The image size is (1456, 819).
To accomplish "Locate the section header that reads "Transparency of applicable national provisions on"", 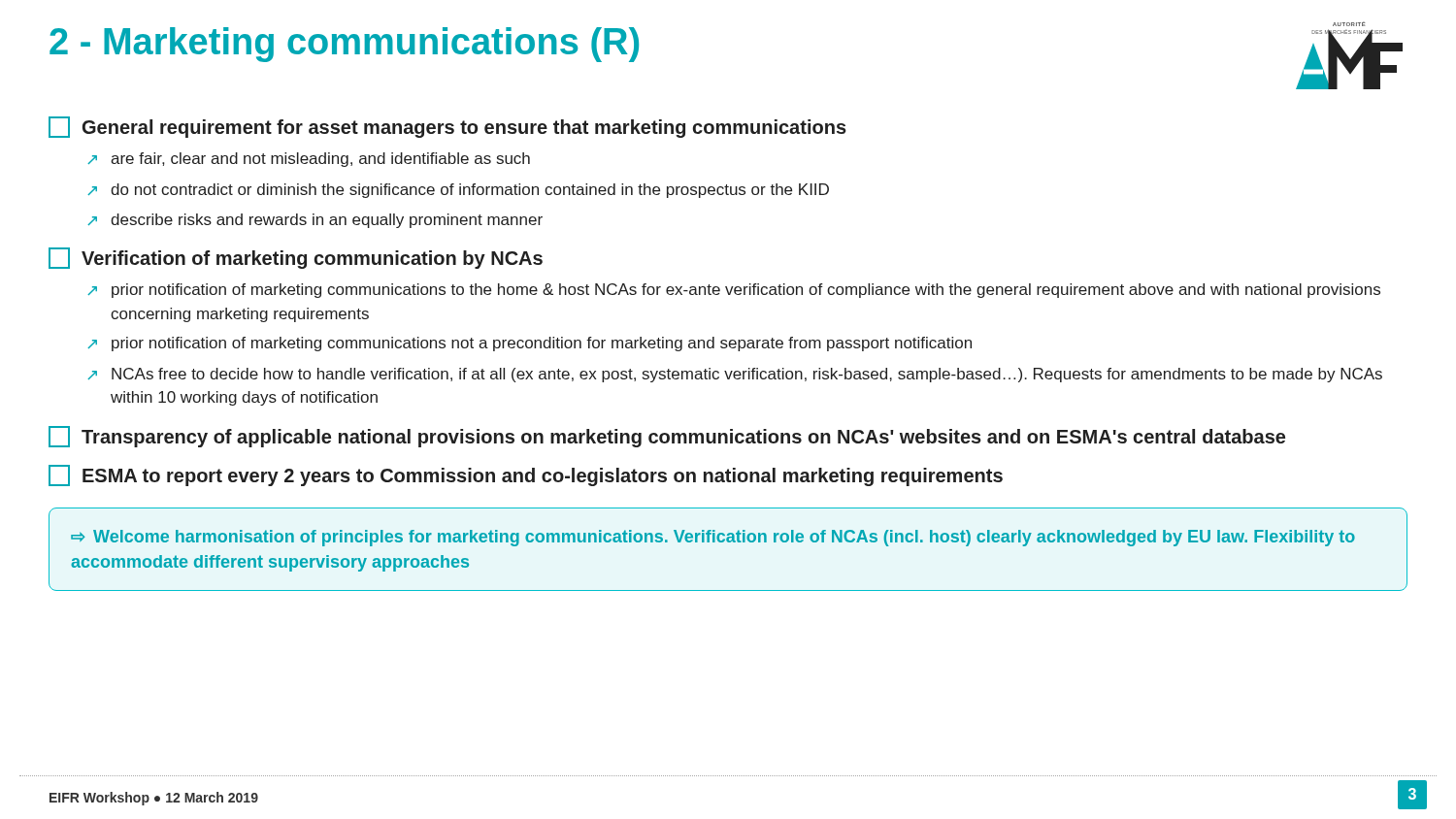I will click(667, 437).
